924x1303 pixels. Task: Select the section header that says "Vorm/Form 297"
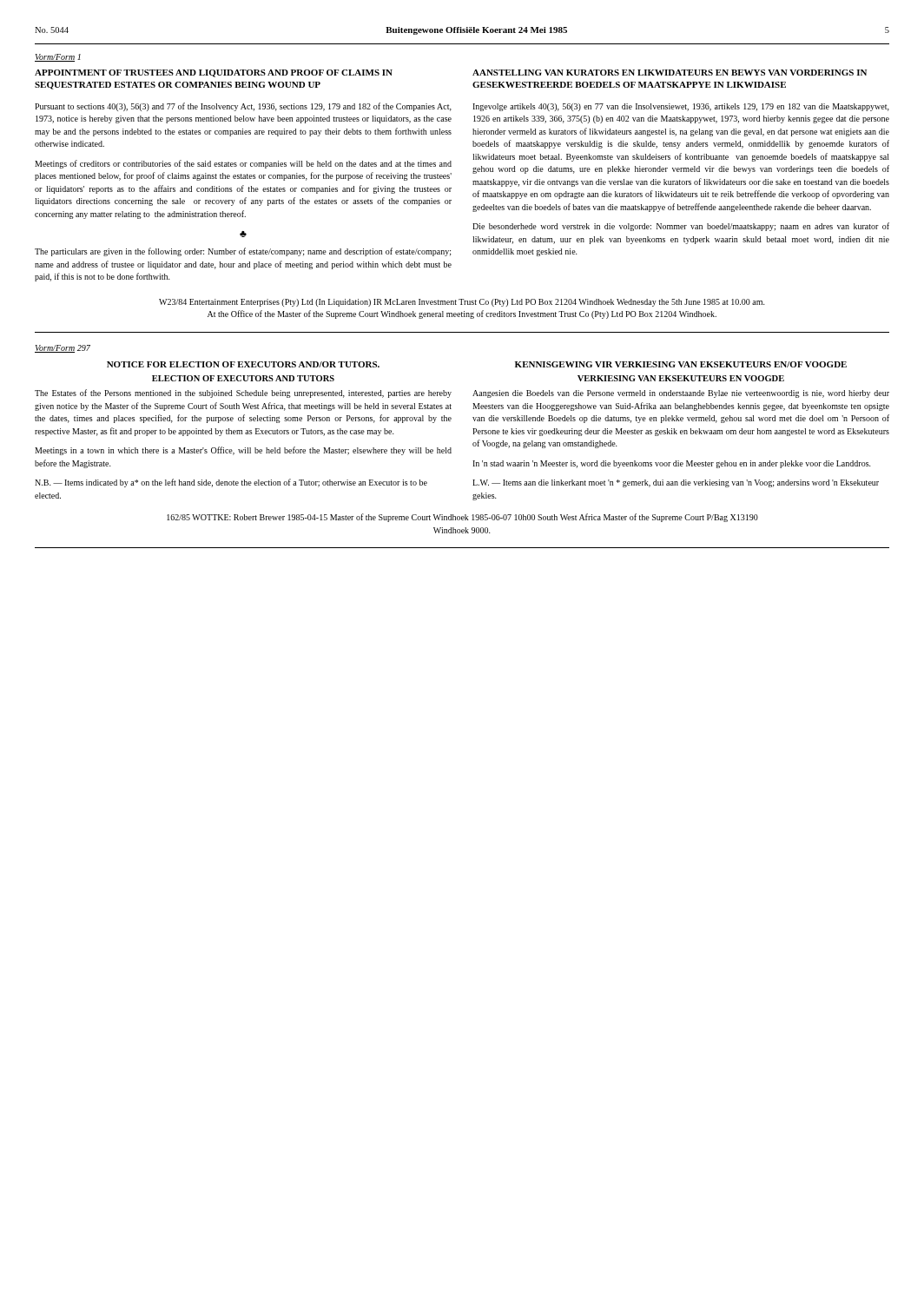click(x=62, y=348)
